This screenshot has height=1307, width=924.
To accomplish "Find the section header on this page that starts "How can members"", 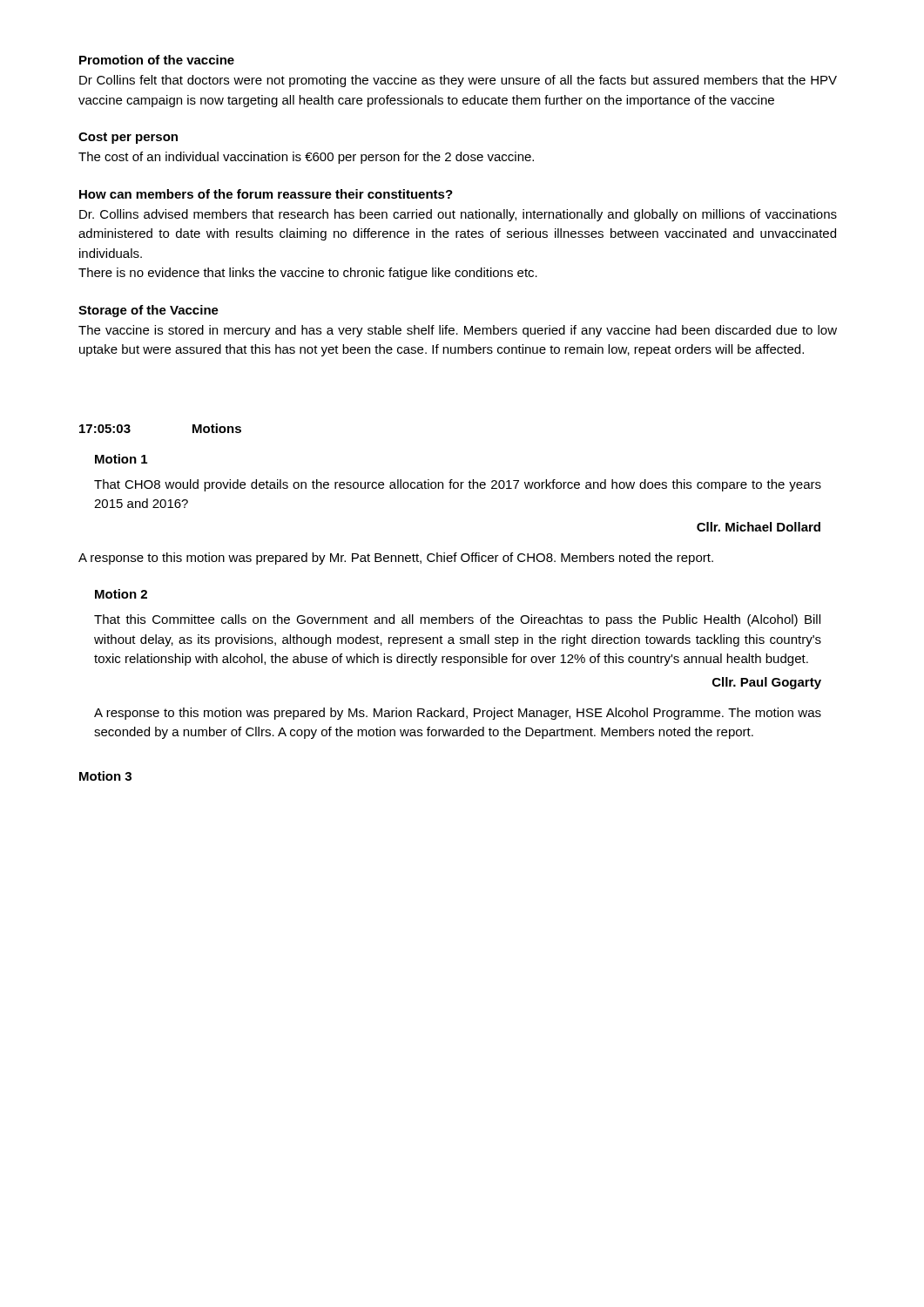I will click(x=458, y=234).
